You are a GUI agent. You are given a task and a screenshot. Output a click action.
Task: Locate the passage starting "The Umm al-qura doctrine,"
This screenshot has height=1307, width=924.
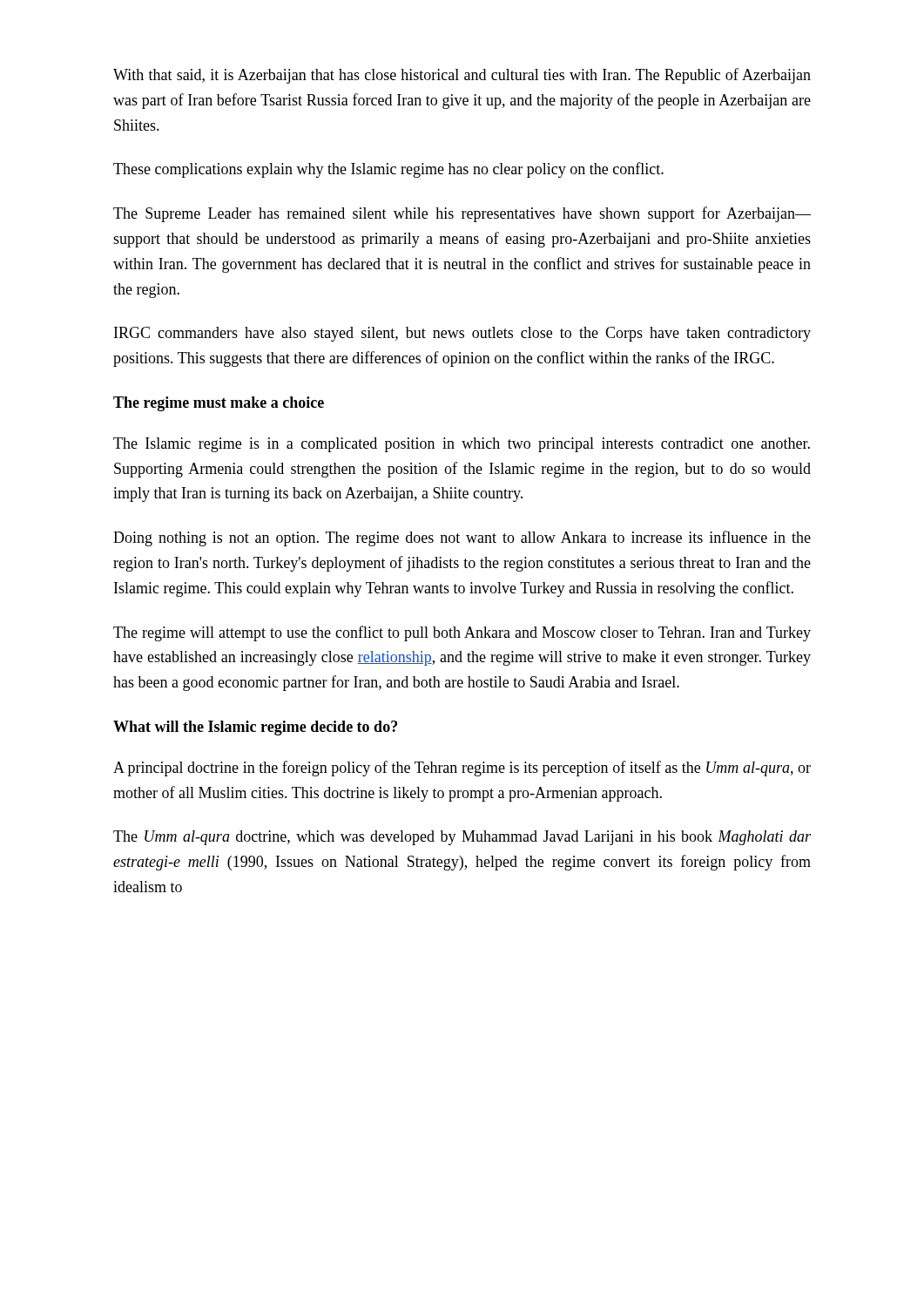pos(462,862)
